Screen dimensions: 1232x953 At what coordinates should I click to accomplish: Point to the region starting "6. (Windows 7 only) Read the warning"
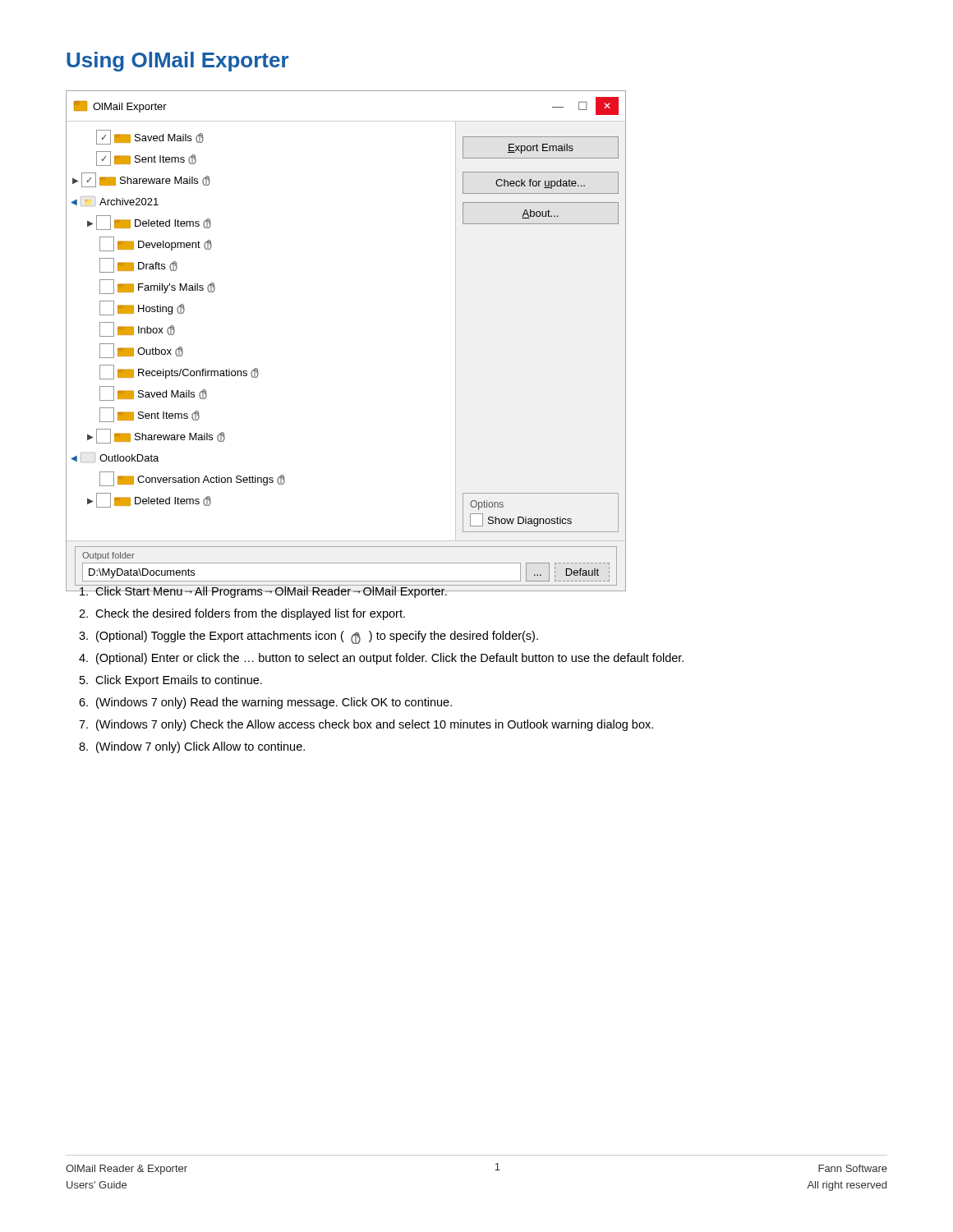(435, 703)
